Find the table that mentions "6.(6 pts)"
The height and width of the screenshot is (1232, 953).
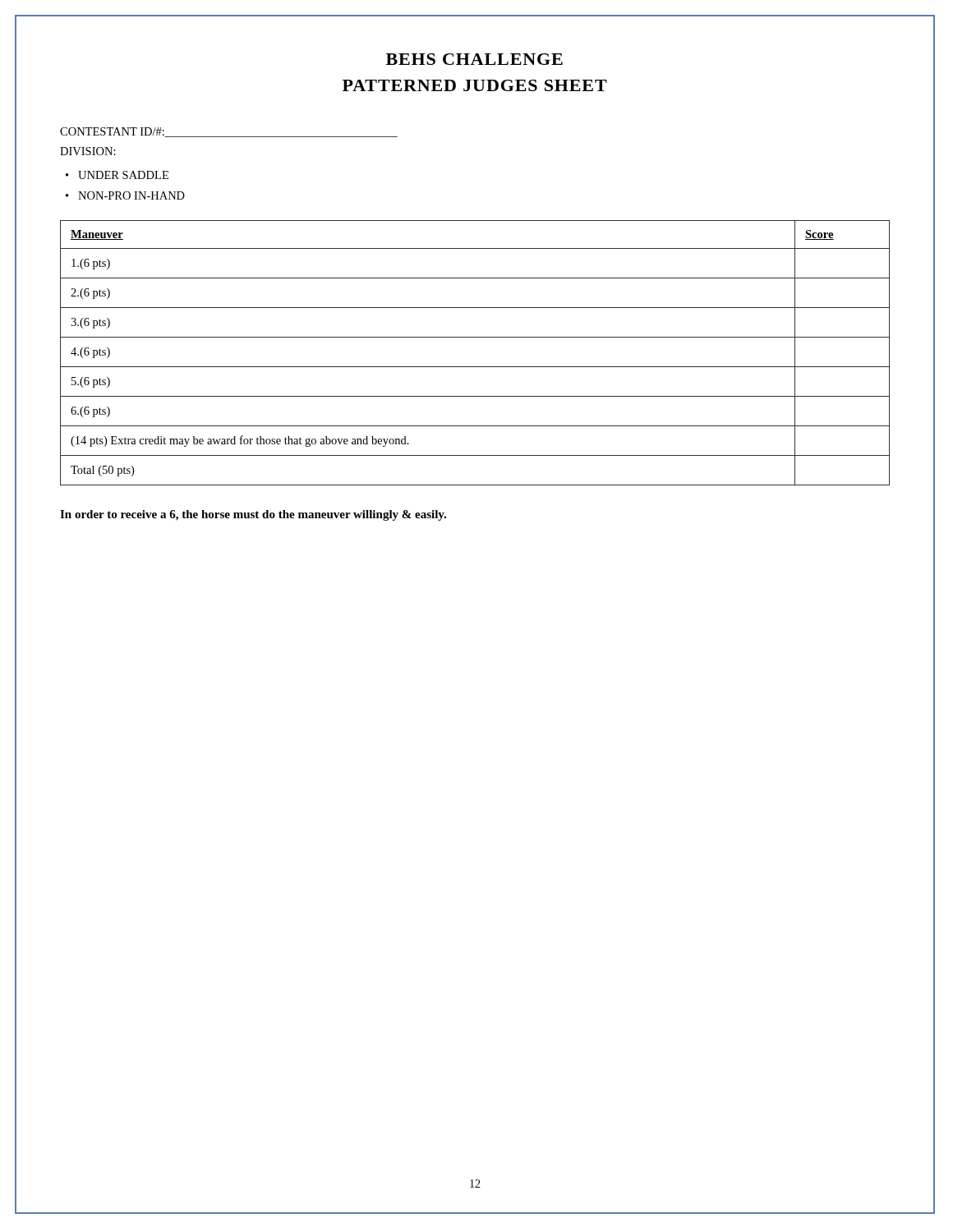pos(475,353)
